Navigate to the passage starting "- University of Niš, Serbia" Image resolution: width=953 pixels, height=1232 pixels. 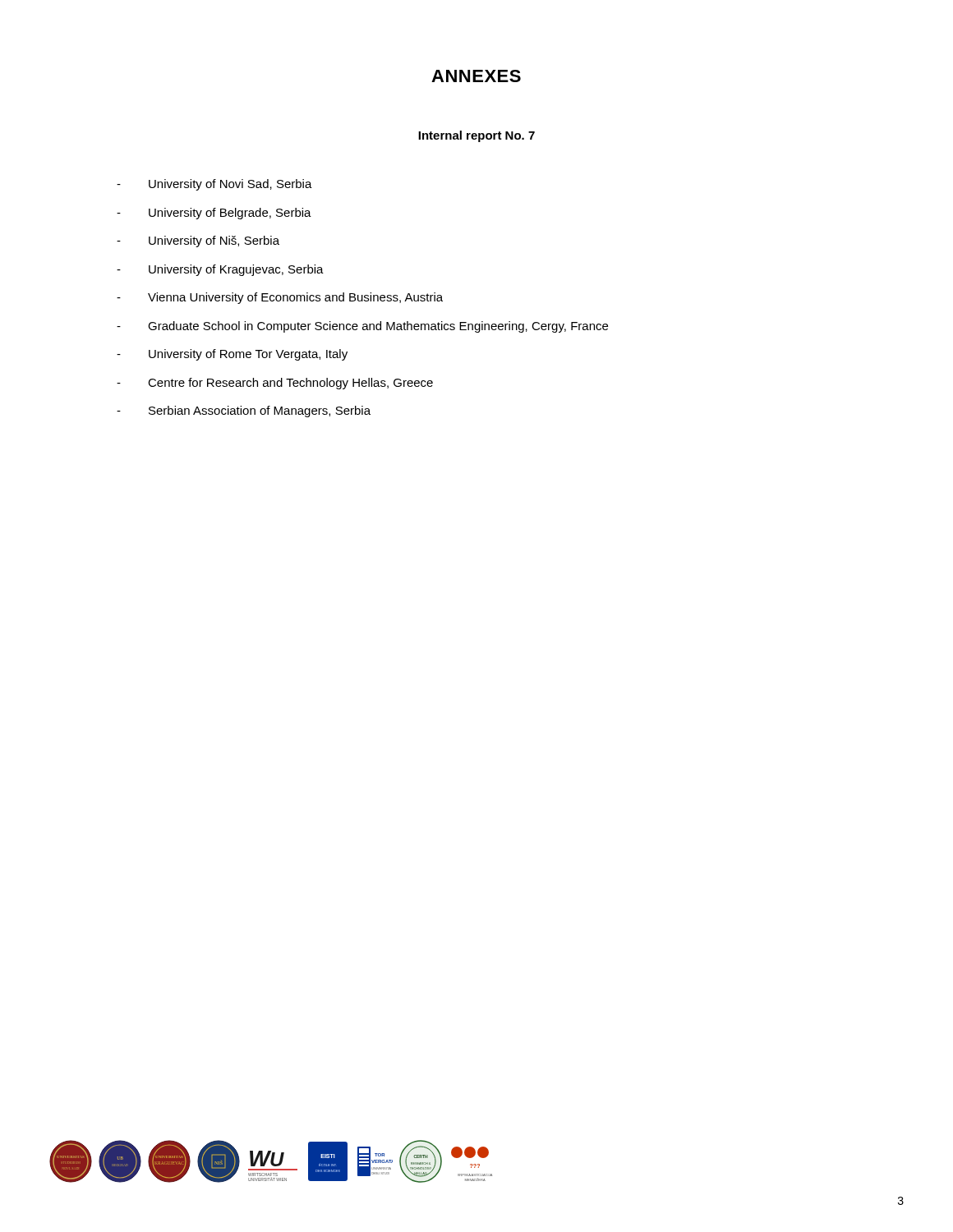click(x=198, y=241)
